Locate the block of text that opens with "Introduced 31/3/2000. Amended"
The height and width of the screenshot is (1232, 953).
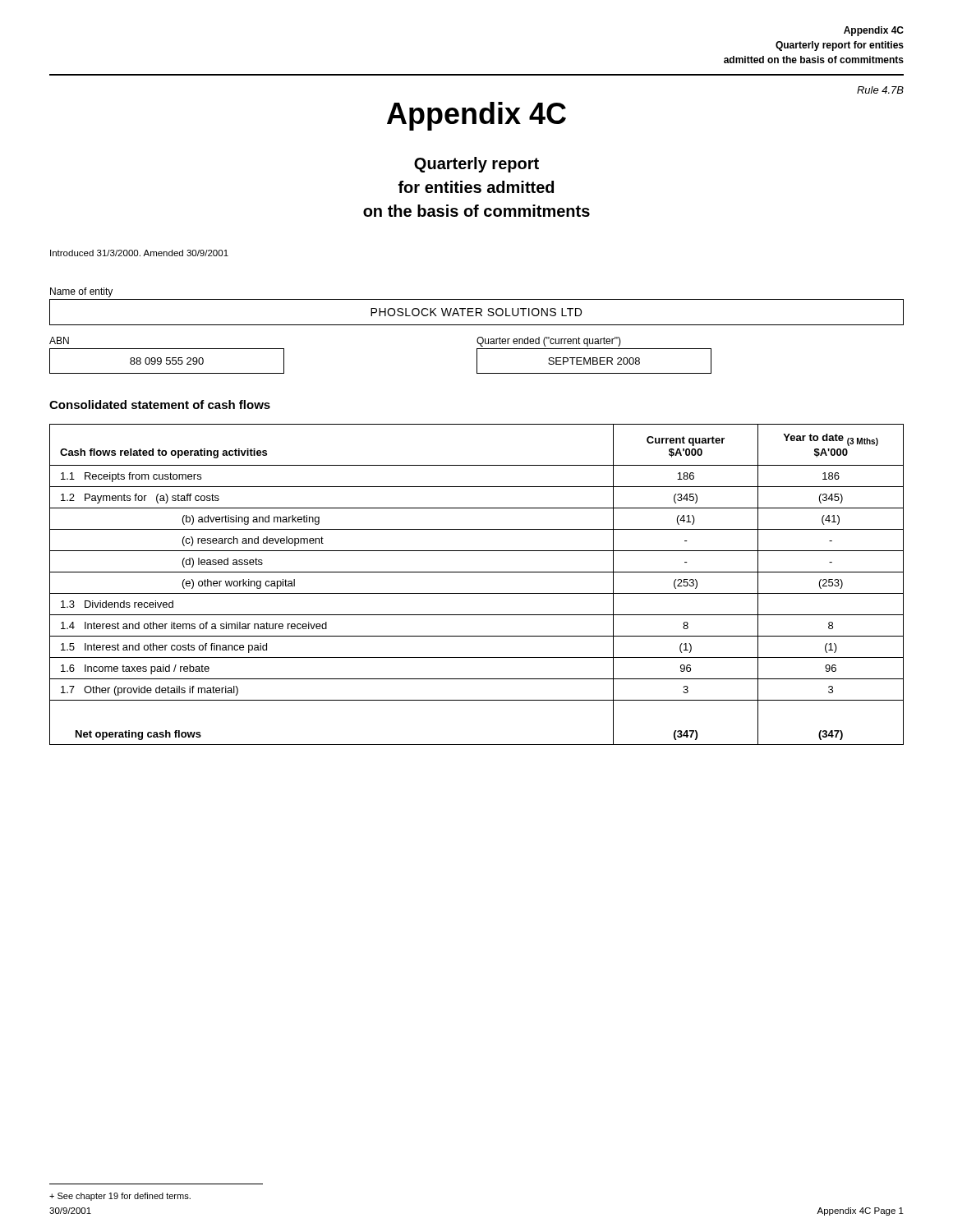[139, 253]
